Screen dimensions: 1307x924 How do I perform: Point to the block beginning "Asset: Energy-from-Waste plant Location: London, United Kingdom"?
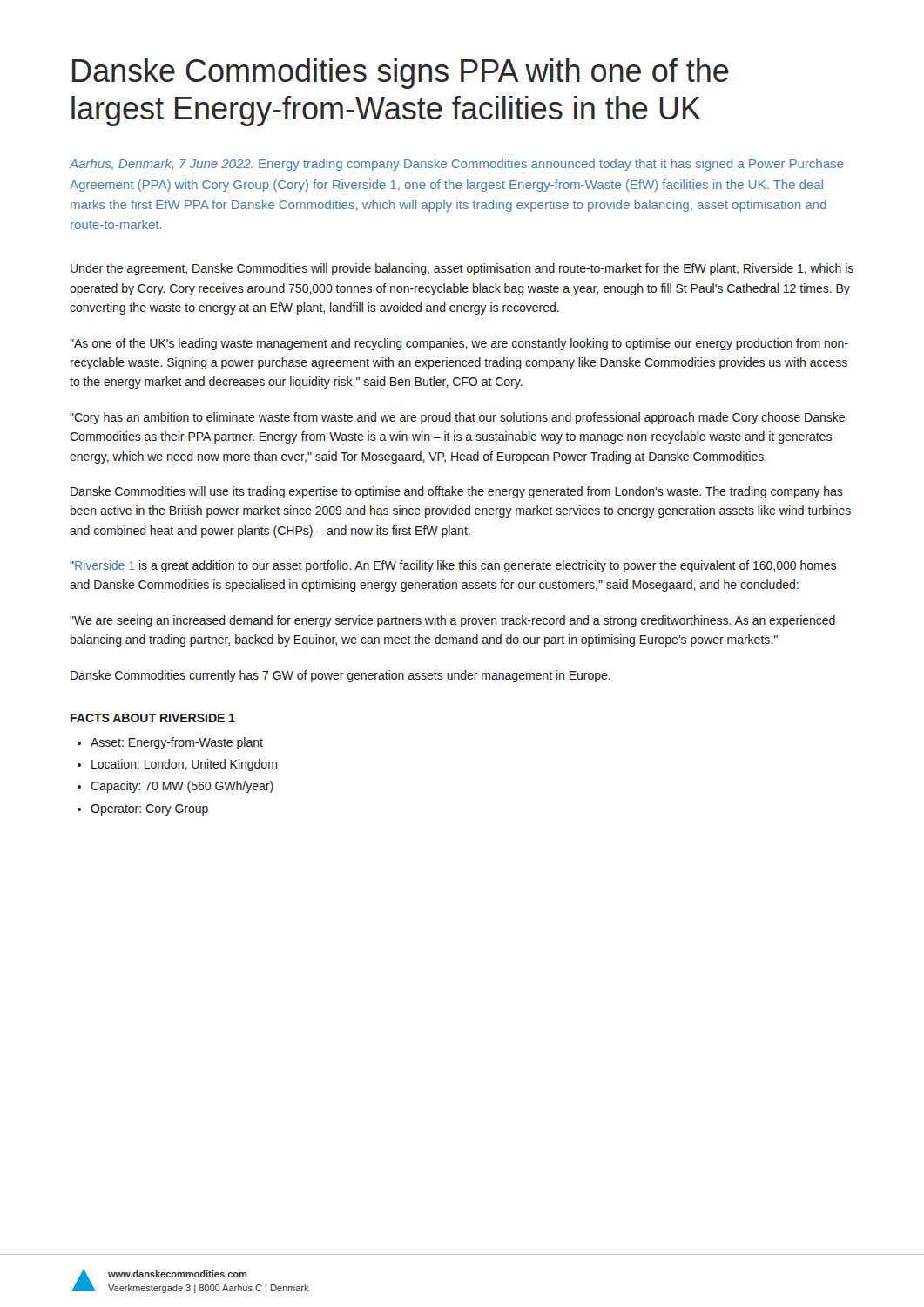[x=177, y=743]
